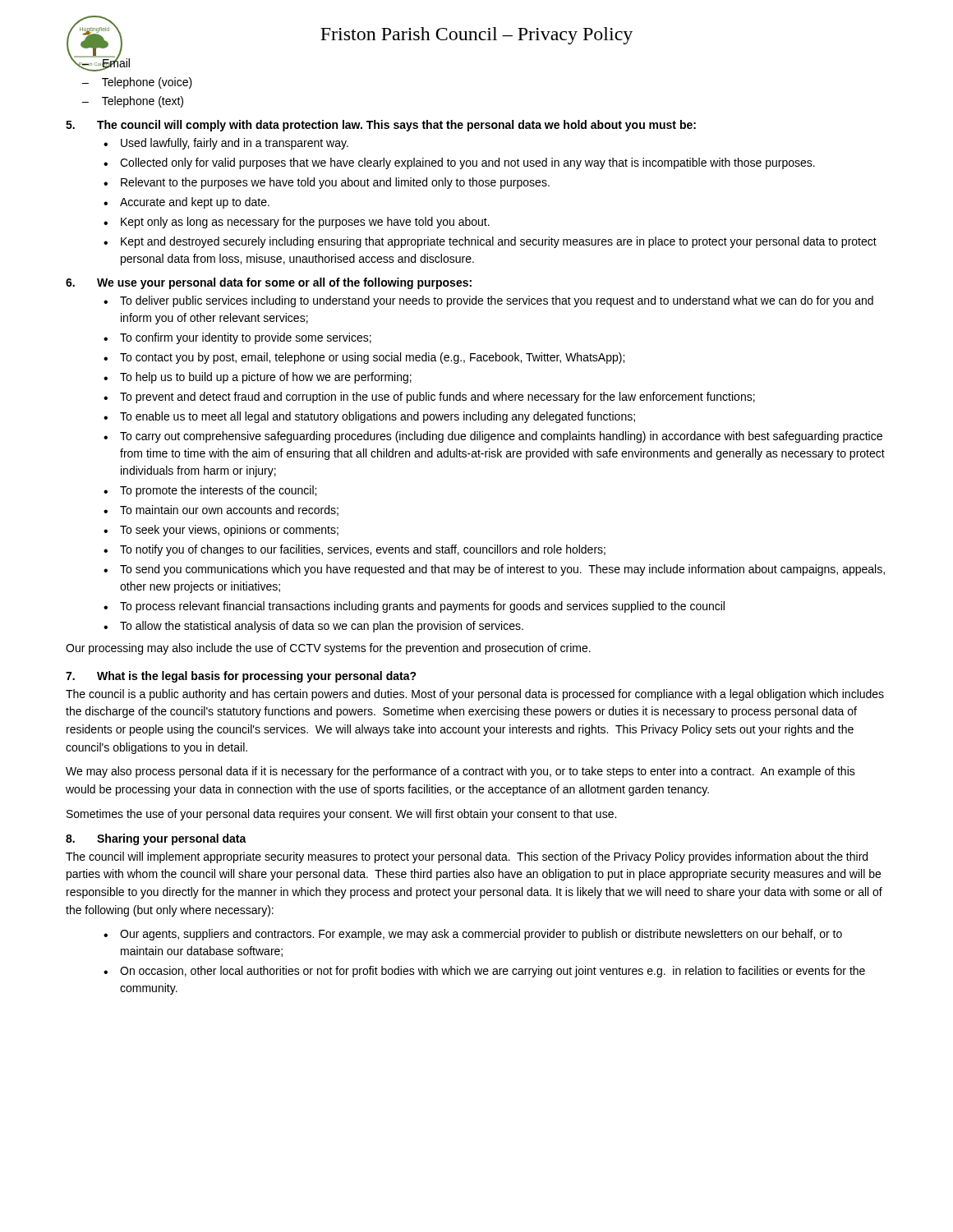Image resolution: width=953 pixels, height=1232 pixels.
Task: Locate the section header that opens with "What is the legal basis"
Action: (257, 676)
